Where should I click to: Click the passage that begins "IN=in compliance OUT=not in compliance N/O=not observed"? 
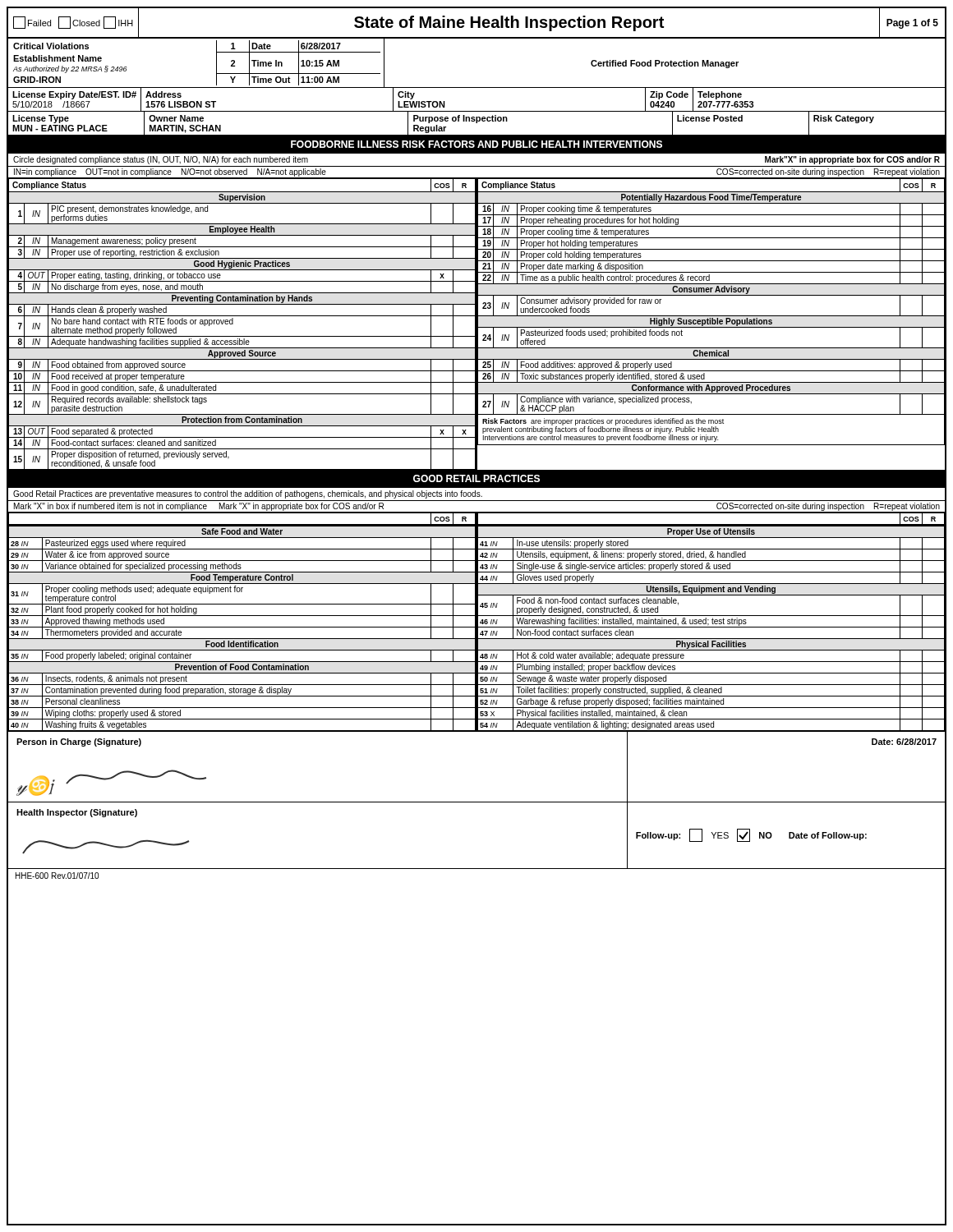[x=476, y=172]
